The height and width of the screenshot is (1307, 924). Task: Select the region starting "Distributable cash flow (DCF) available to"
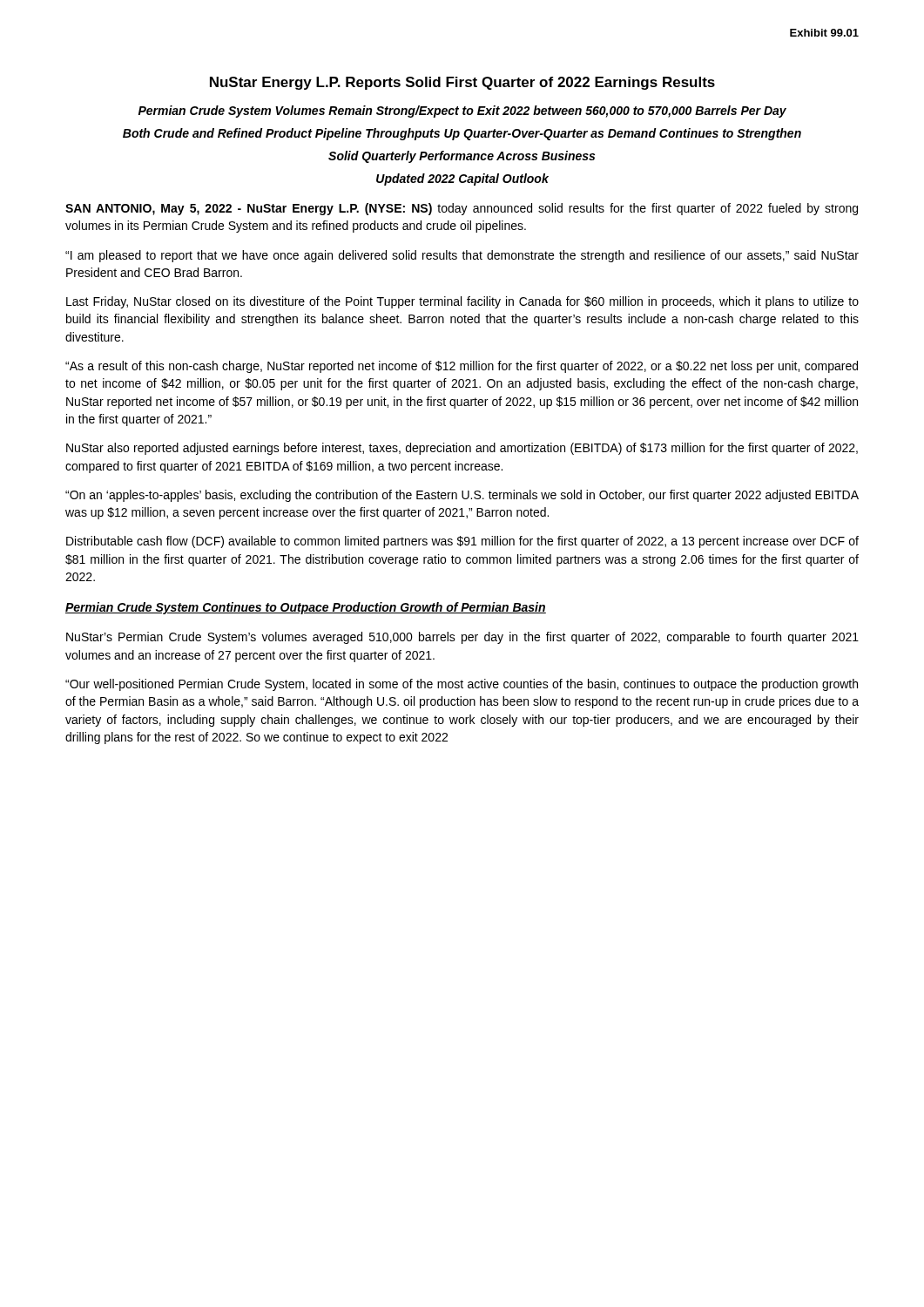point(462,559)
